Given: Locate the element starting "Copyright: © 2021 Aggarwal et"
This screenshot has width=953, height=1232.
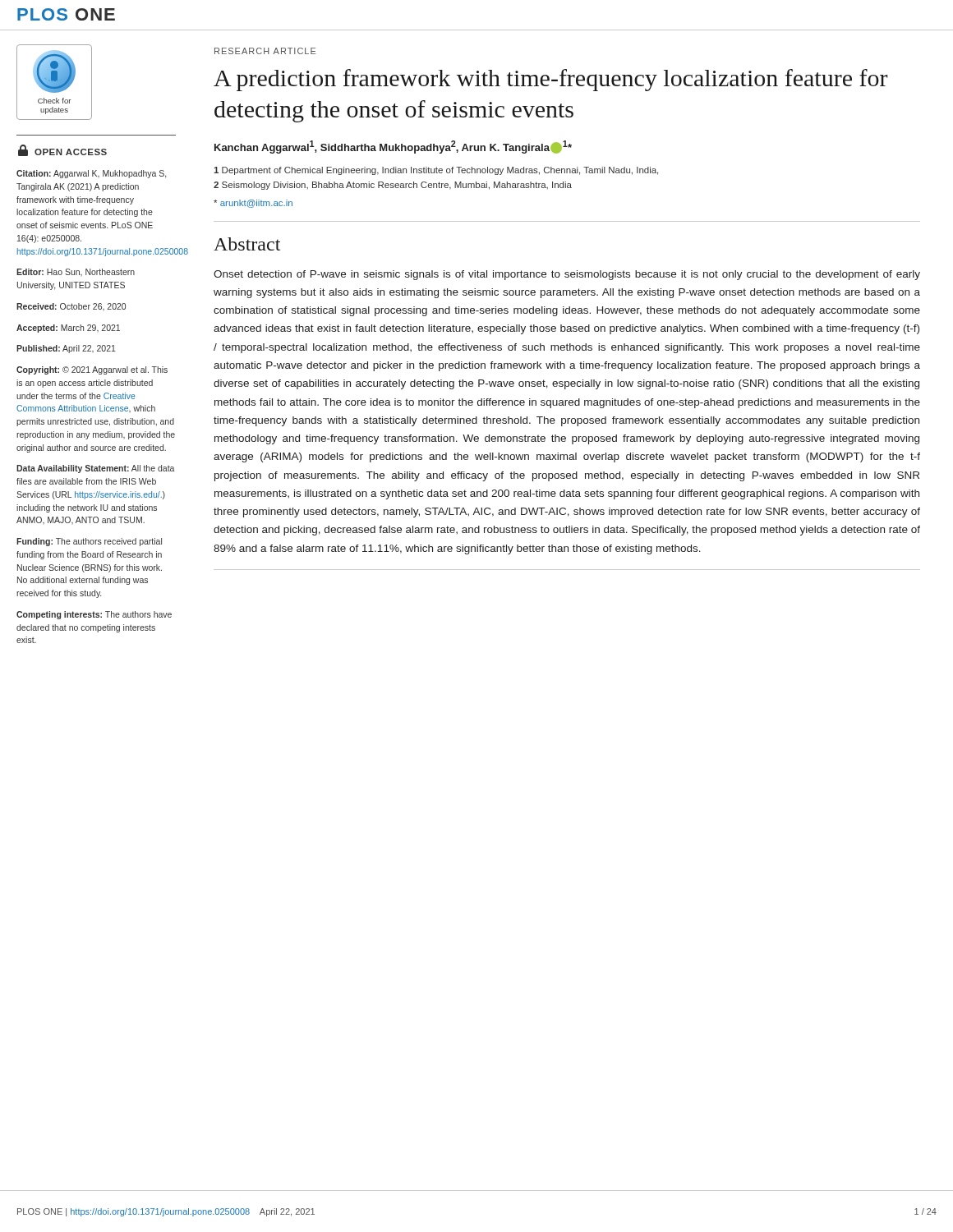Looking at the screenshot, I should 96,408.
